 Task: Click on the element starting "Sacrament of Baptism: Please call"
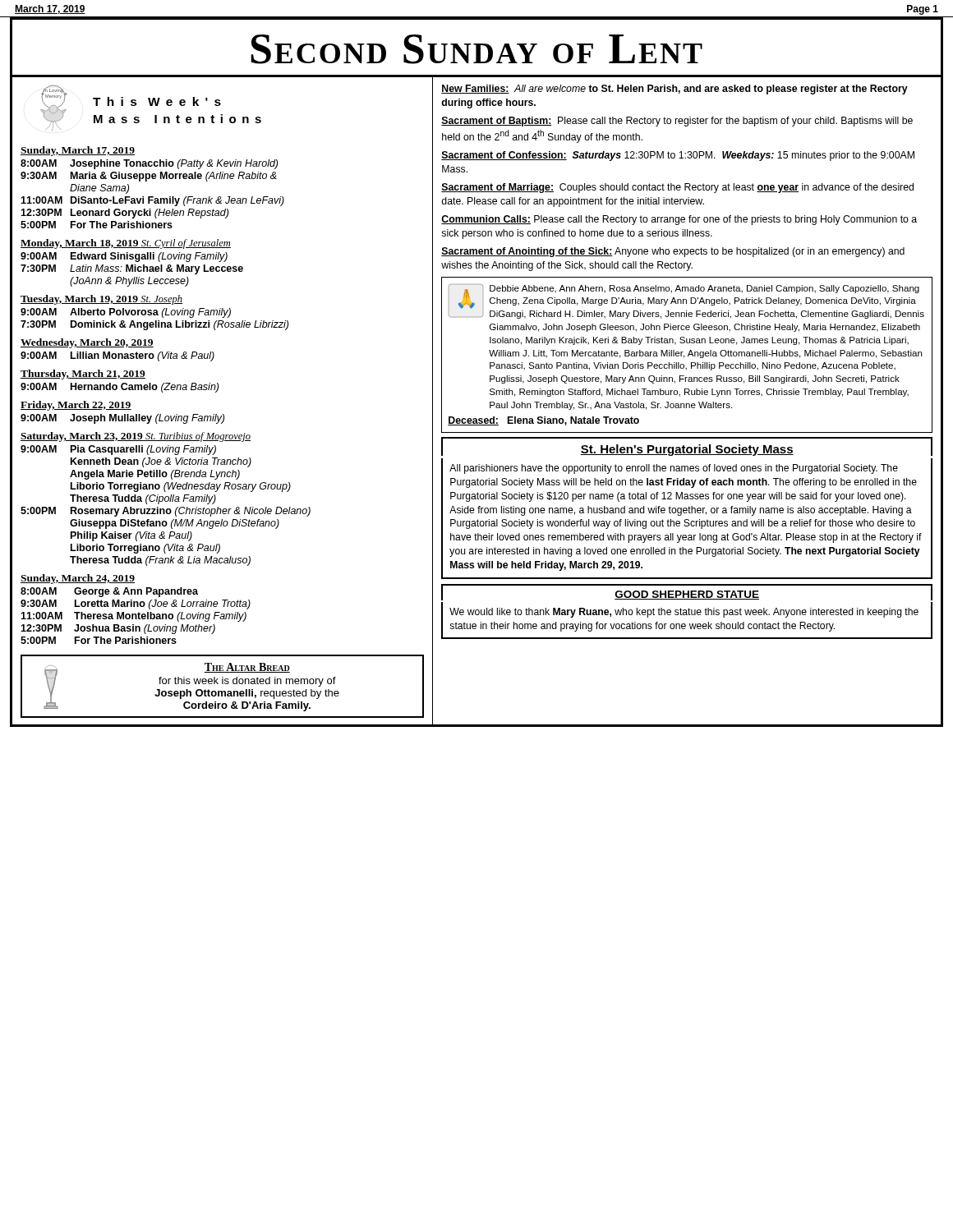pos(677,129)
